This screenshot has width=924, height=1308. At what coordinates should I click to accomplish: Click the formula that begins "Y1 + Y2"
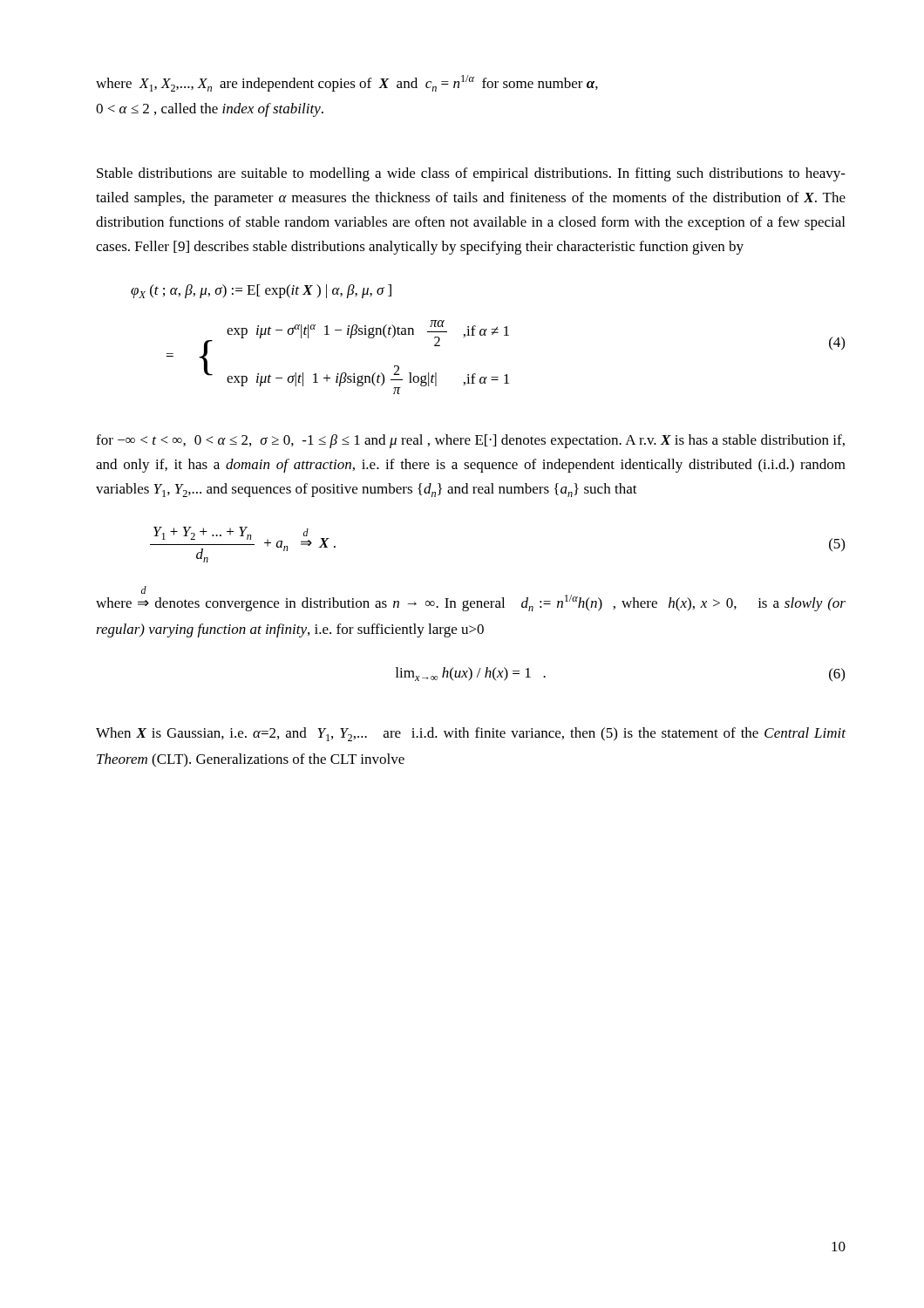point(202,545)
